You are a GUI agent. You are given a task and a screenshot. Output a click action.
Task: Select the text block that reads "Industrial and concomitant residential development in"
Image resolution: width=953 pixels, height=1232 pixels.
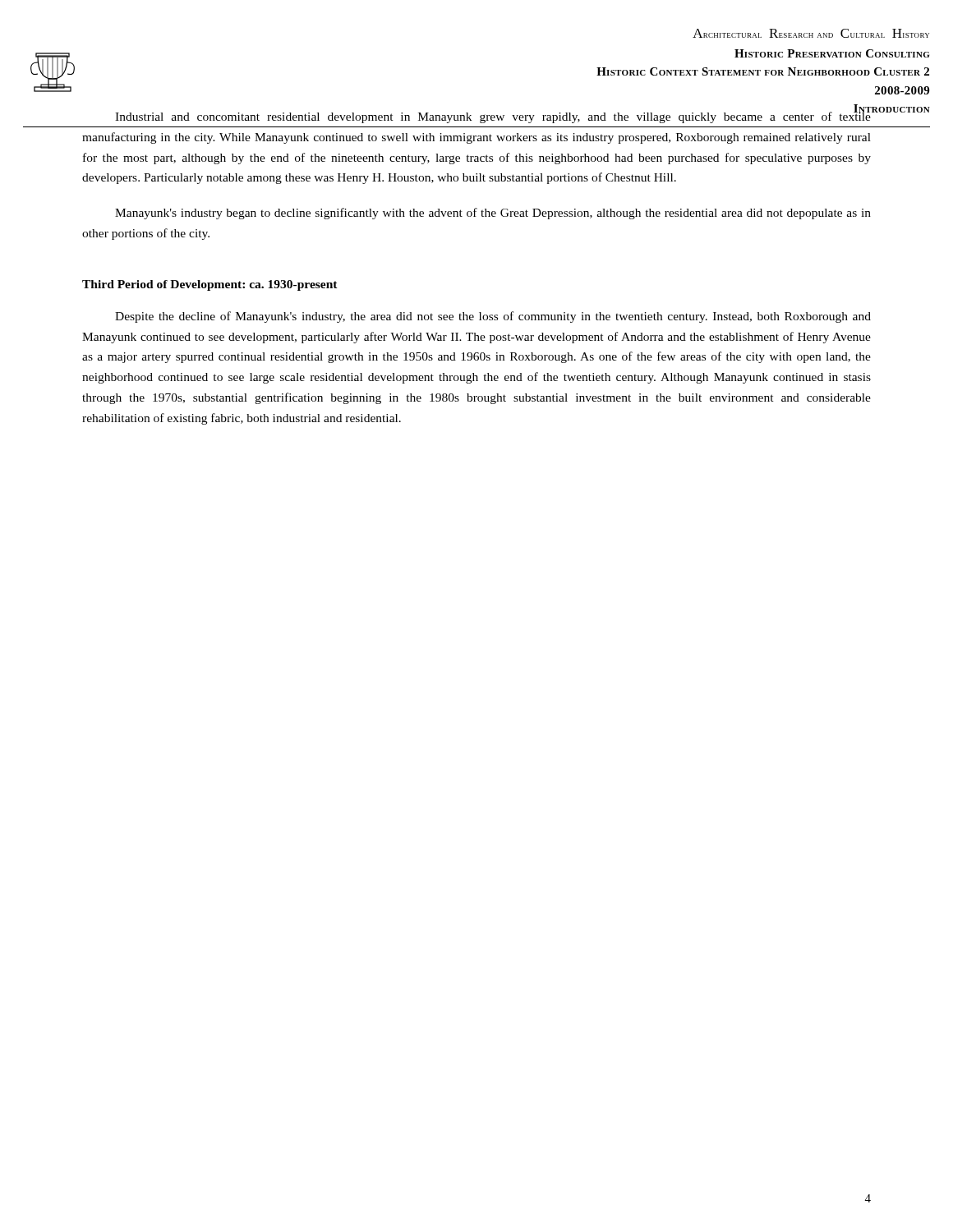point(476,148)
